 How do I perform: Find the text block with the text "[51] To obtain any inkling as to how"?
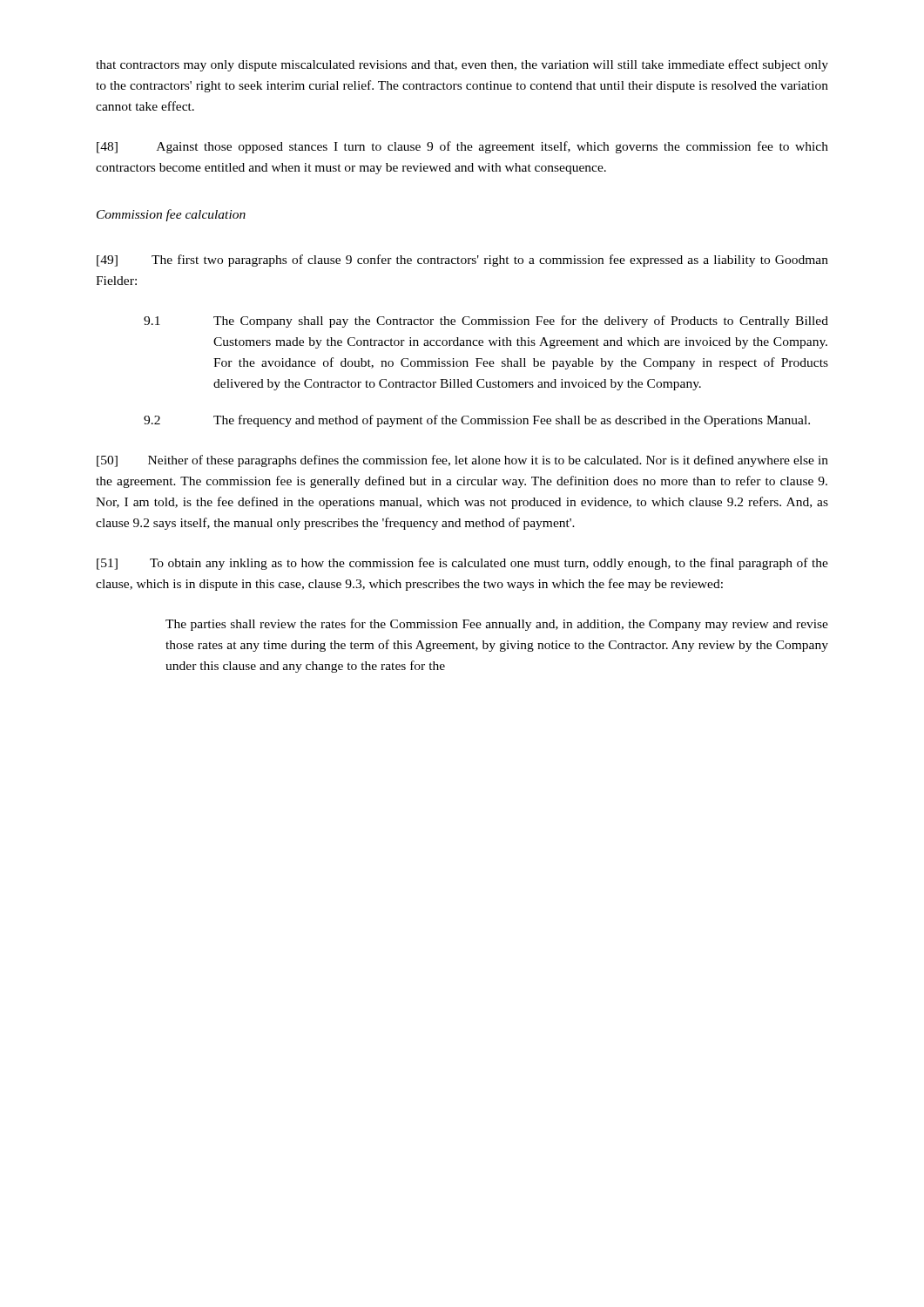pyautogui.click(x=462, y=574)
